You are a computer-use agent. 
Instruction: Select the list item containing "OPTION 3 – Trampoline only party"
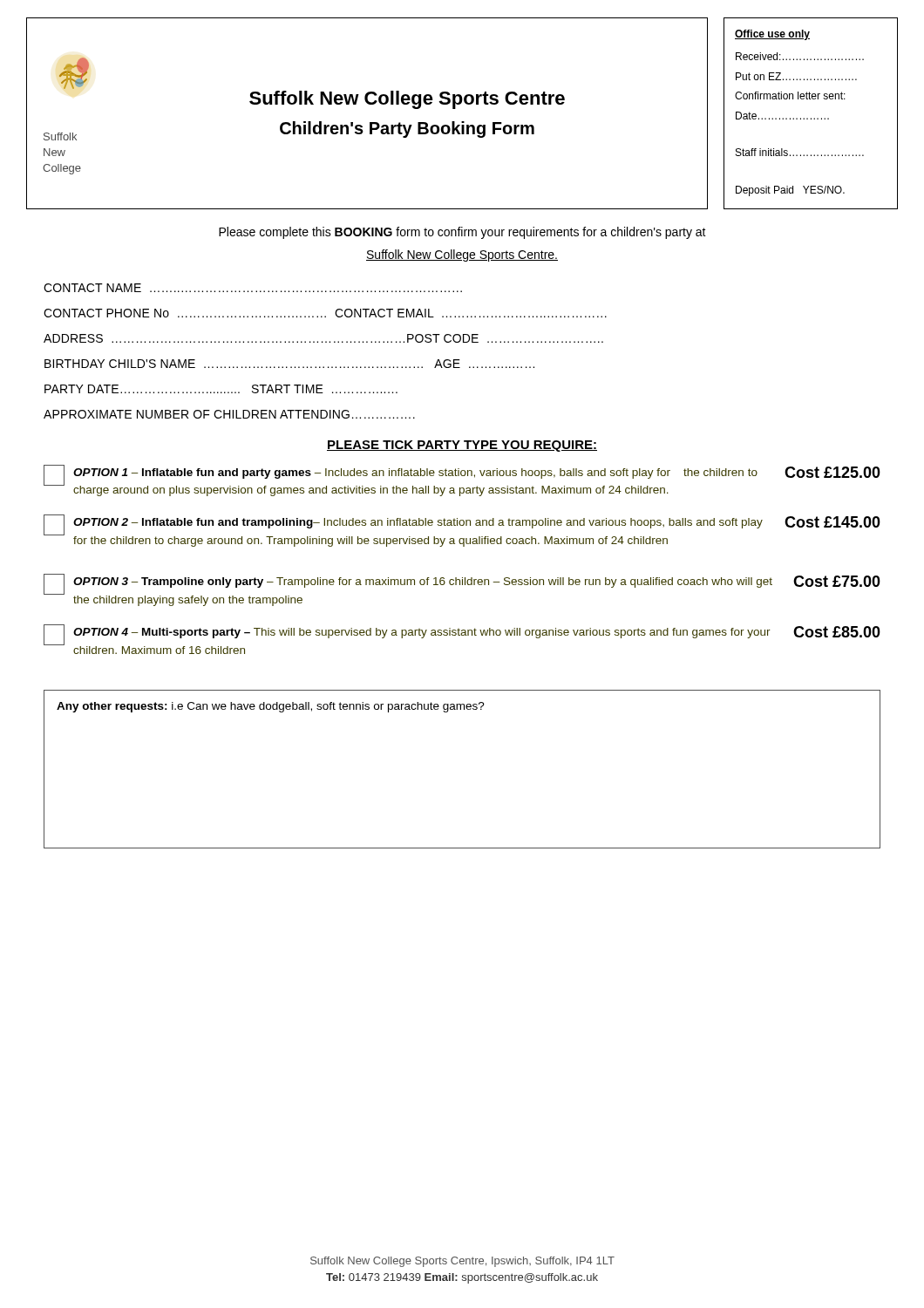pyautogui.click(x=462, y=591)
